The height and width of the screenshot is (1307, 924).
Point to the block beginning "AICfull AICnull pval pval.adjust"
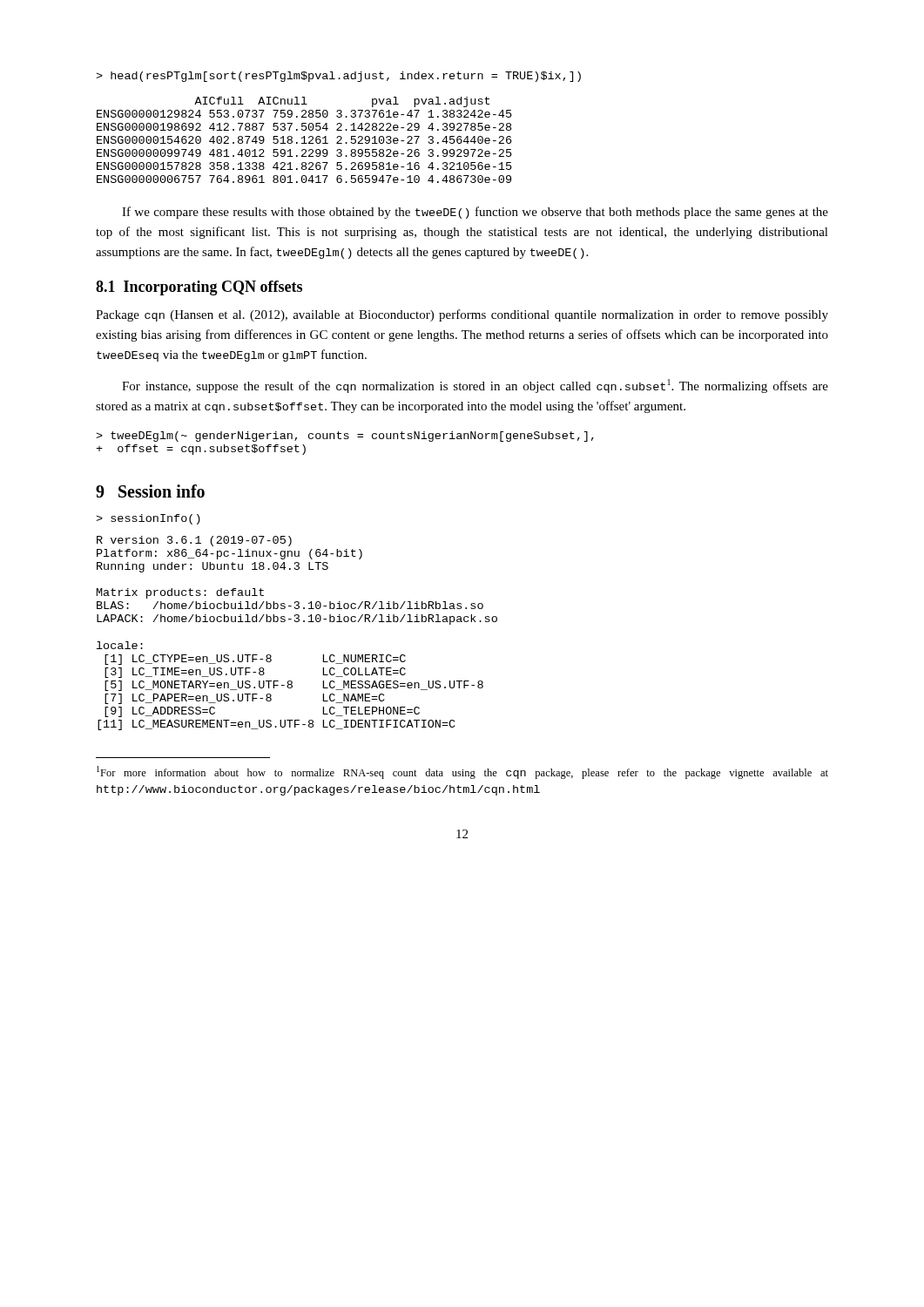[x=462, y=141]
